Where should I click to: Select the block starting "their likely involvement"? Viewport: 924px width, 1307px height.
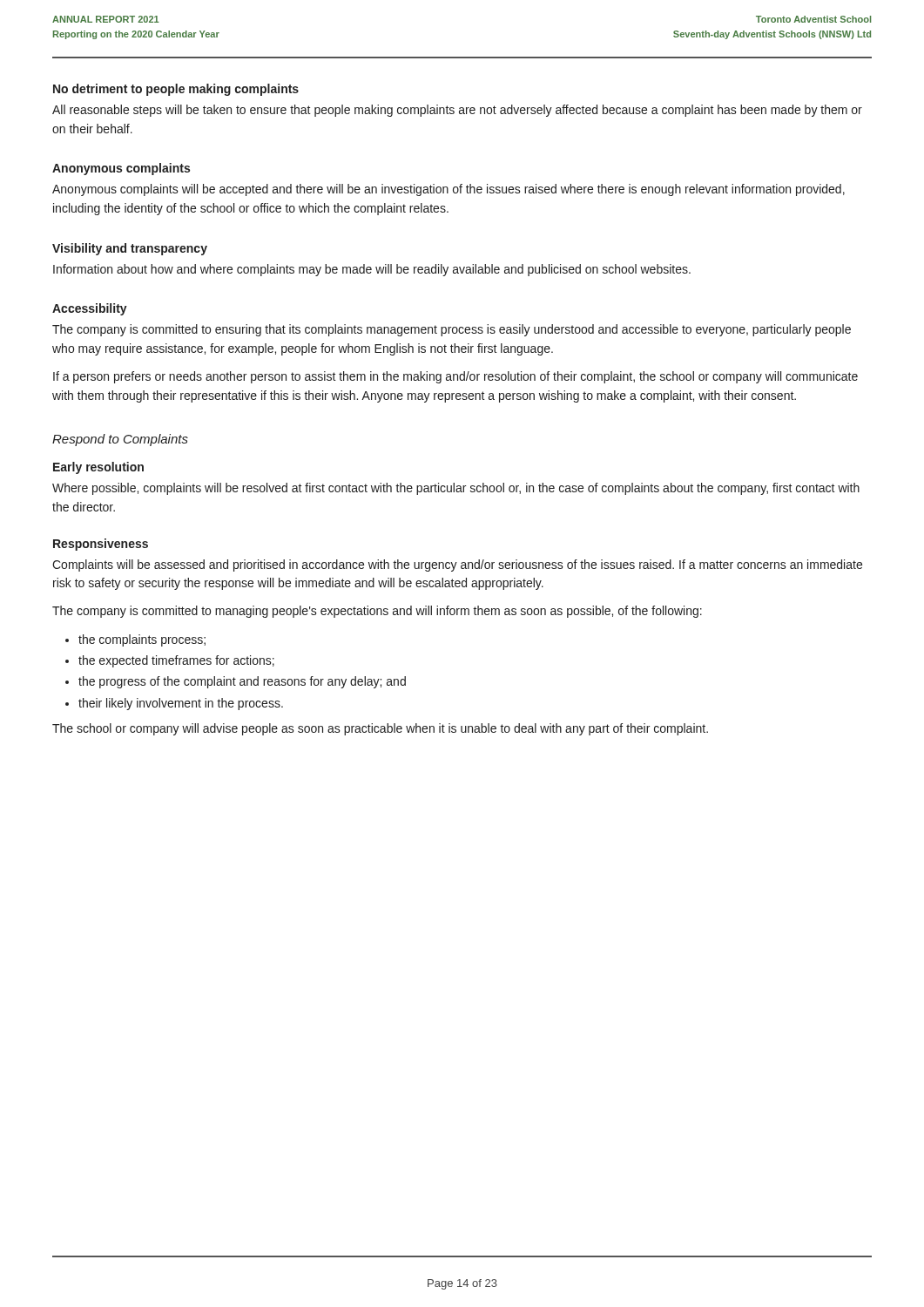(181, 703)
